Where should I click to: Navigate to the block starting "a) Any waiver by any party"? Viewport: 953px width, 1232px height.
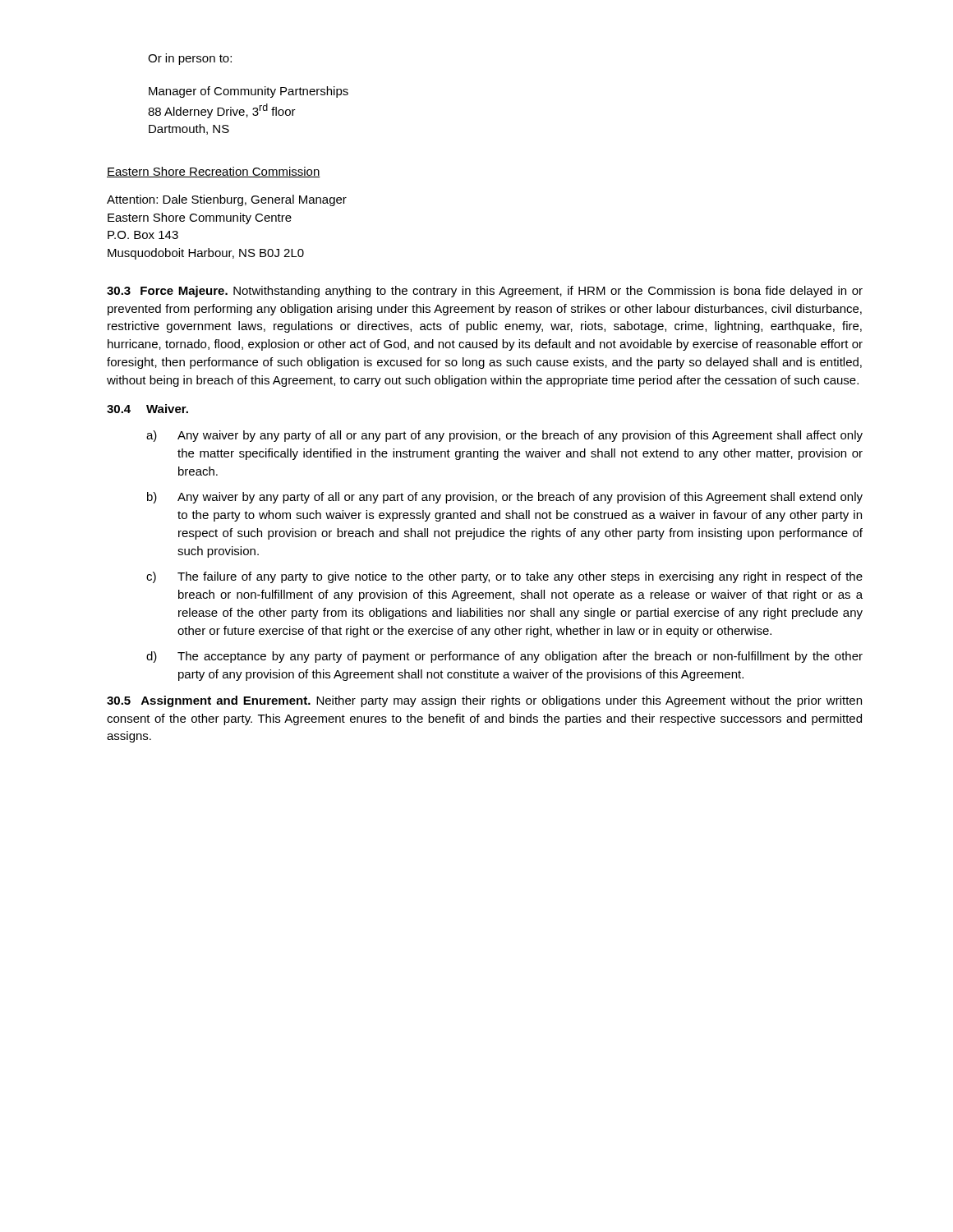click(504, 453)
